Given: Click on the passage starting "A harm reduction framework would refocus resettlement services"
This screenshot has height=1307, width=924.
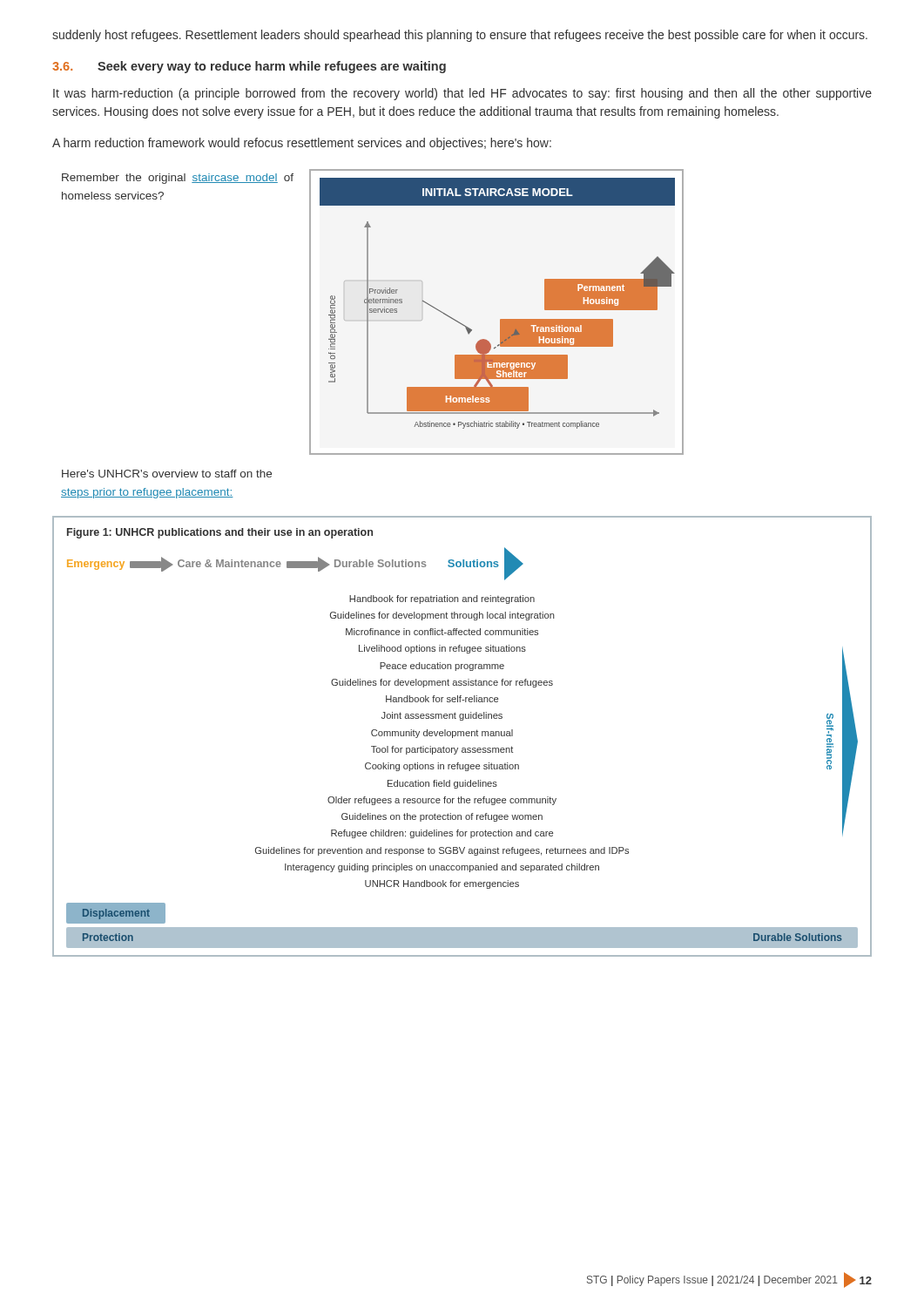Looking at the screenshot, I should [x=302, y=143].
